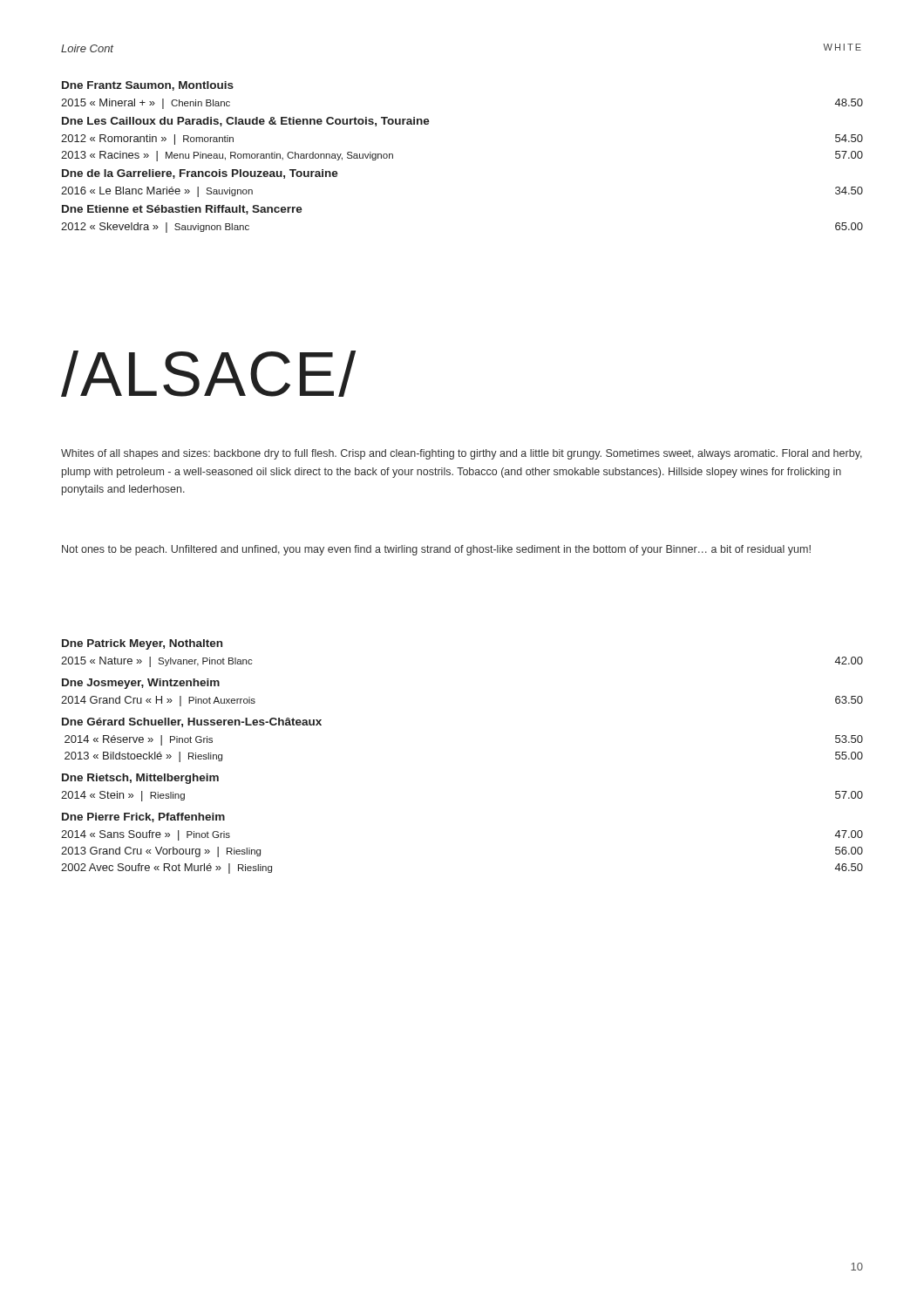
Task: Locate the list item with the text "2014 « Stein"
Action: pyautogui.click(x=120, y=796)
